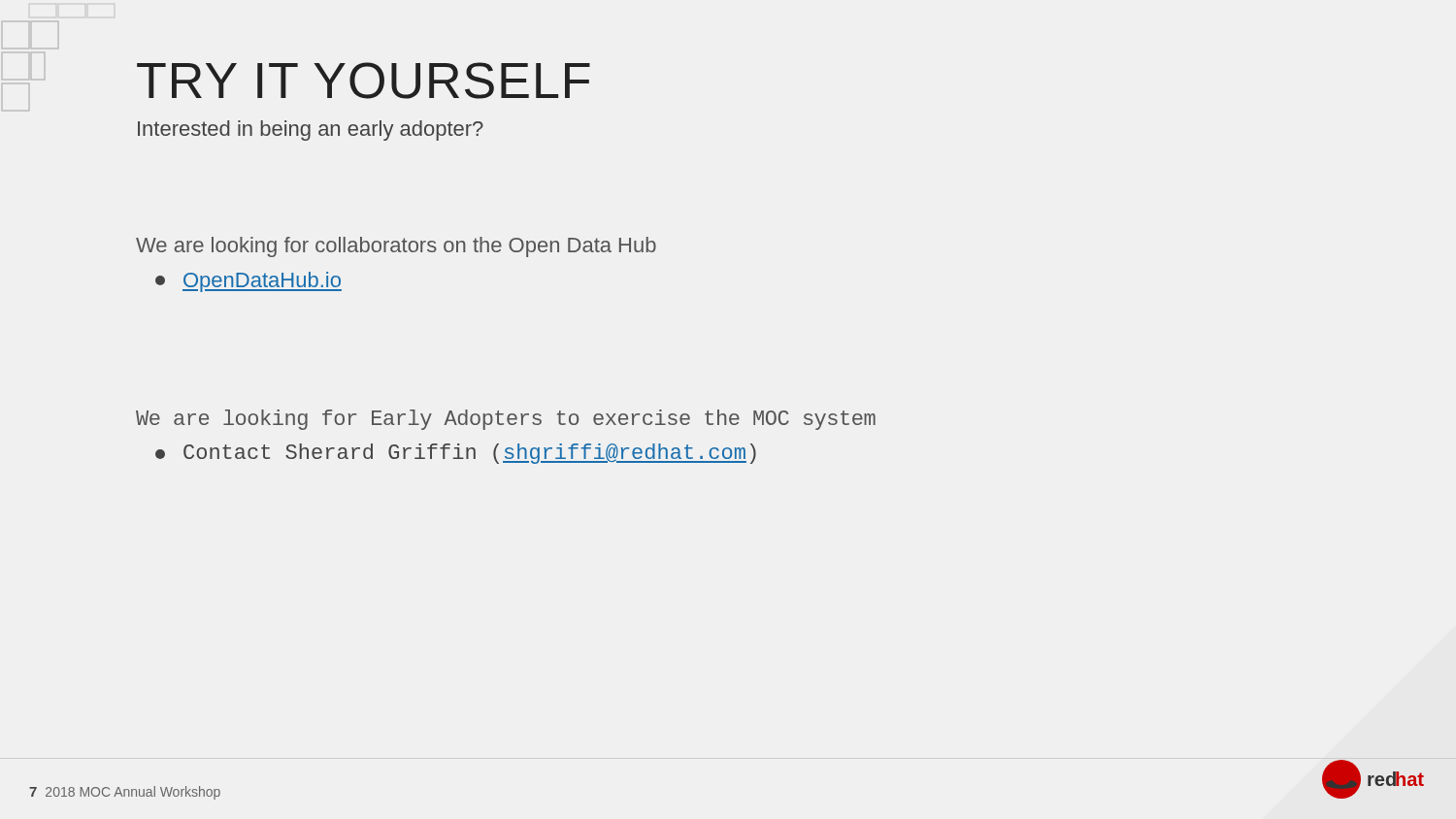1456x819 pixels.
Task: Point to "Interested in being an early adopter?"
Action: 310,129
